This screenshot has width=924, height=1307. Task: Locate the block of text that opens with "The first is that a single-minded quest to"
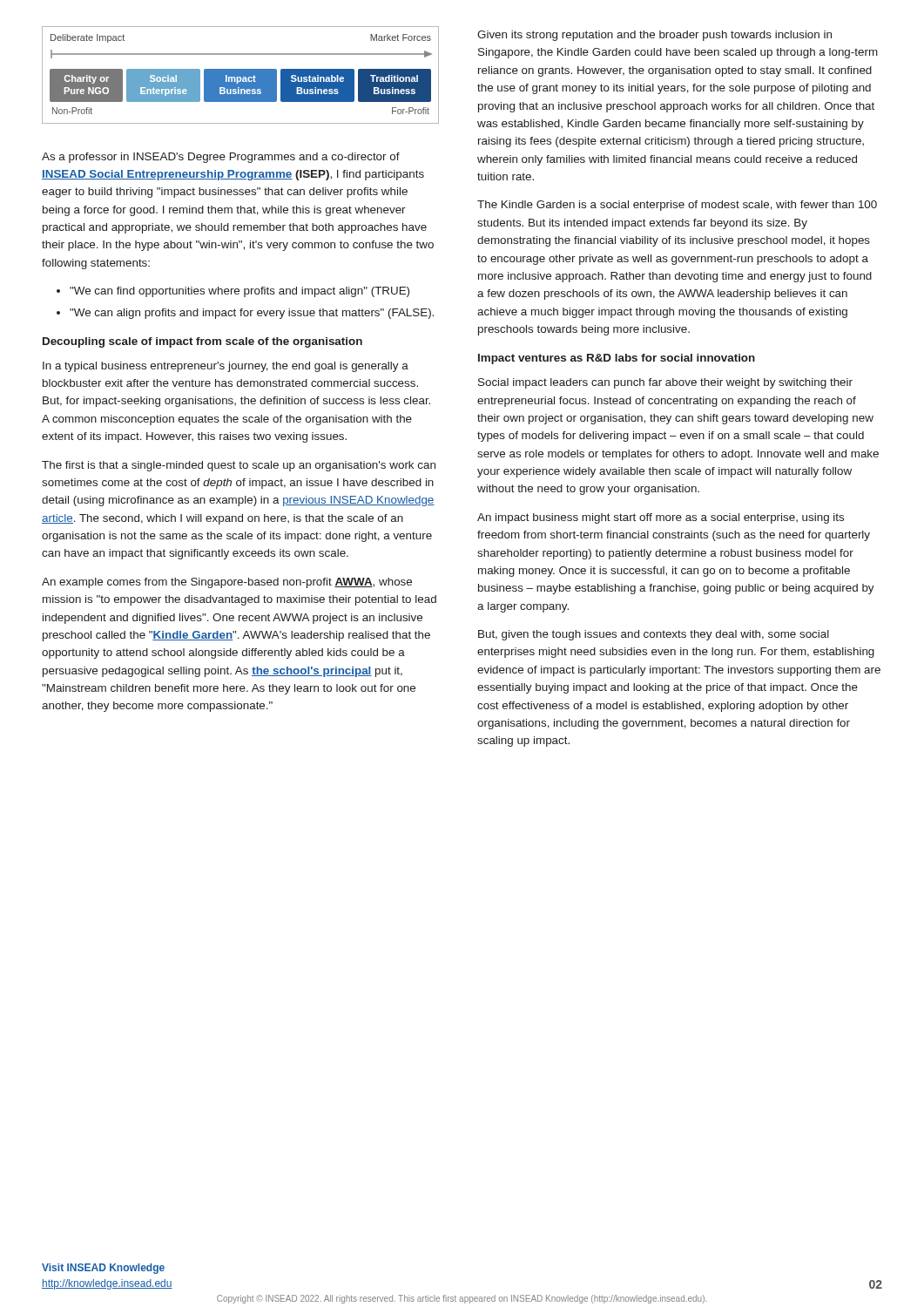(239, 509)
